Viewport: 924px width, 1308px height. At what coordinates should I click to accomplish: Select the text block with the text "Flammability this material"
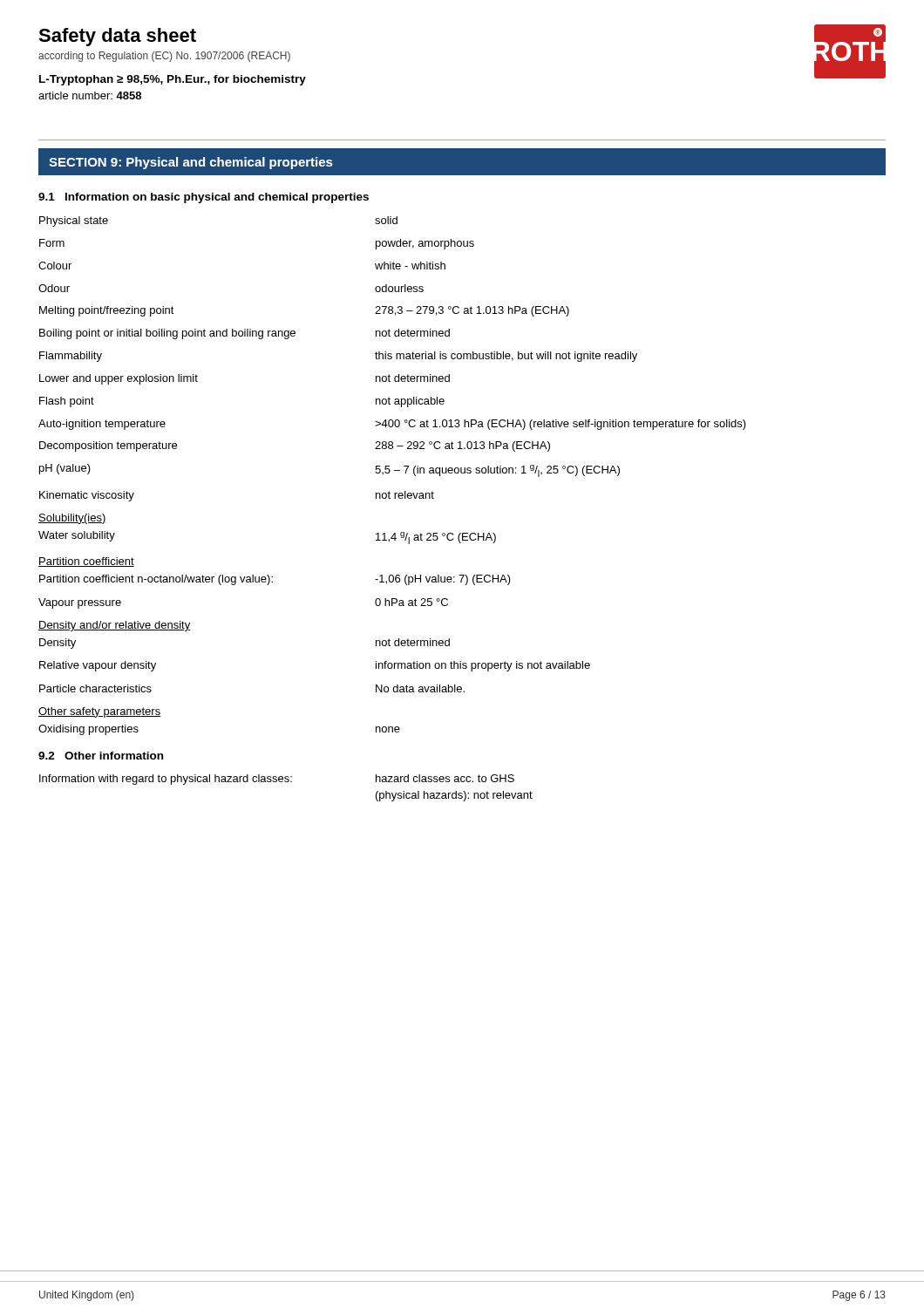(x=462, y=356)
